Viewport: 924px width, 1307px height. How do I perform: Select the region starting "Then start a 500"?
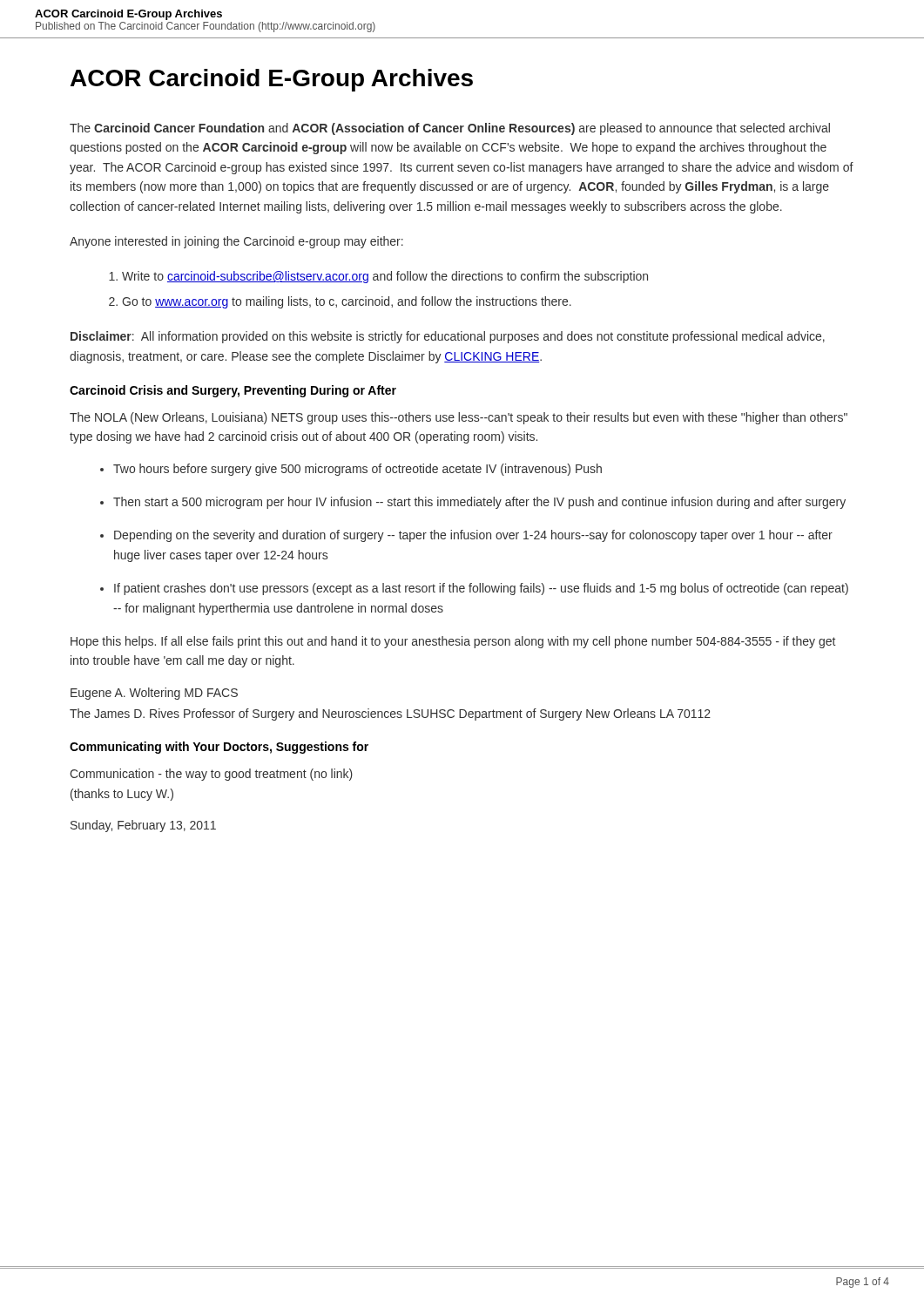tap(480, 502)
